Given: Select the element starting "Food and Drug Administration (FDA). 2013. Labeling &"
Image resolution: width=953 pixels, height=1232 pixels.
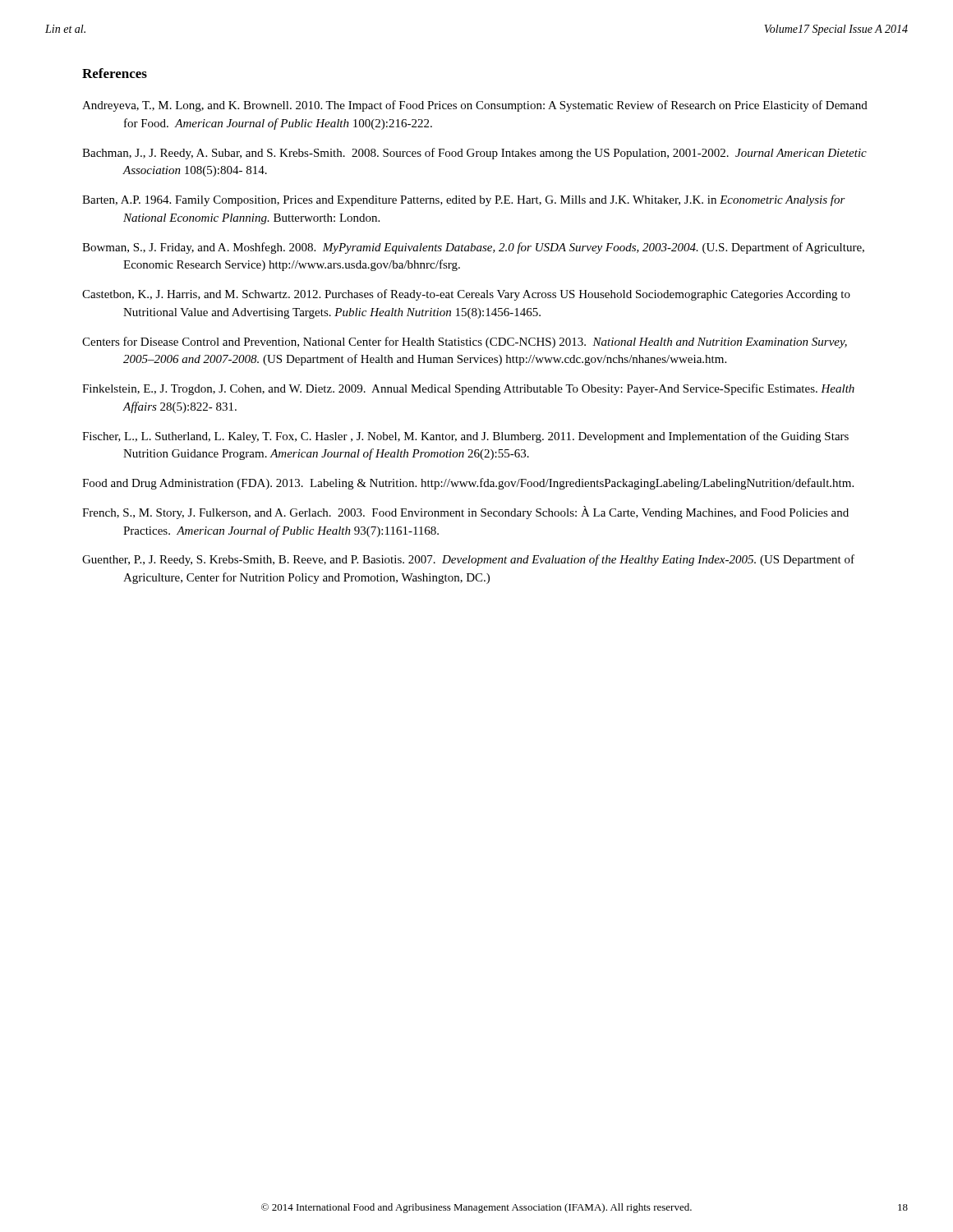Looking at the screenshot, I should point(468,483).
